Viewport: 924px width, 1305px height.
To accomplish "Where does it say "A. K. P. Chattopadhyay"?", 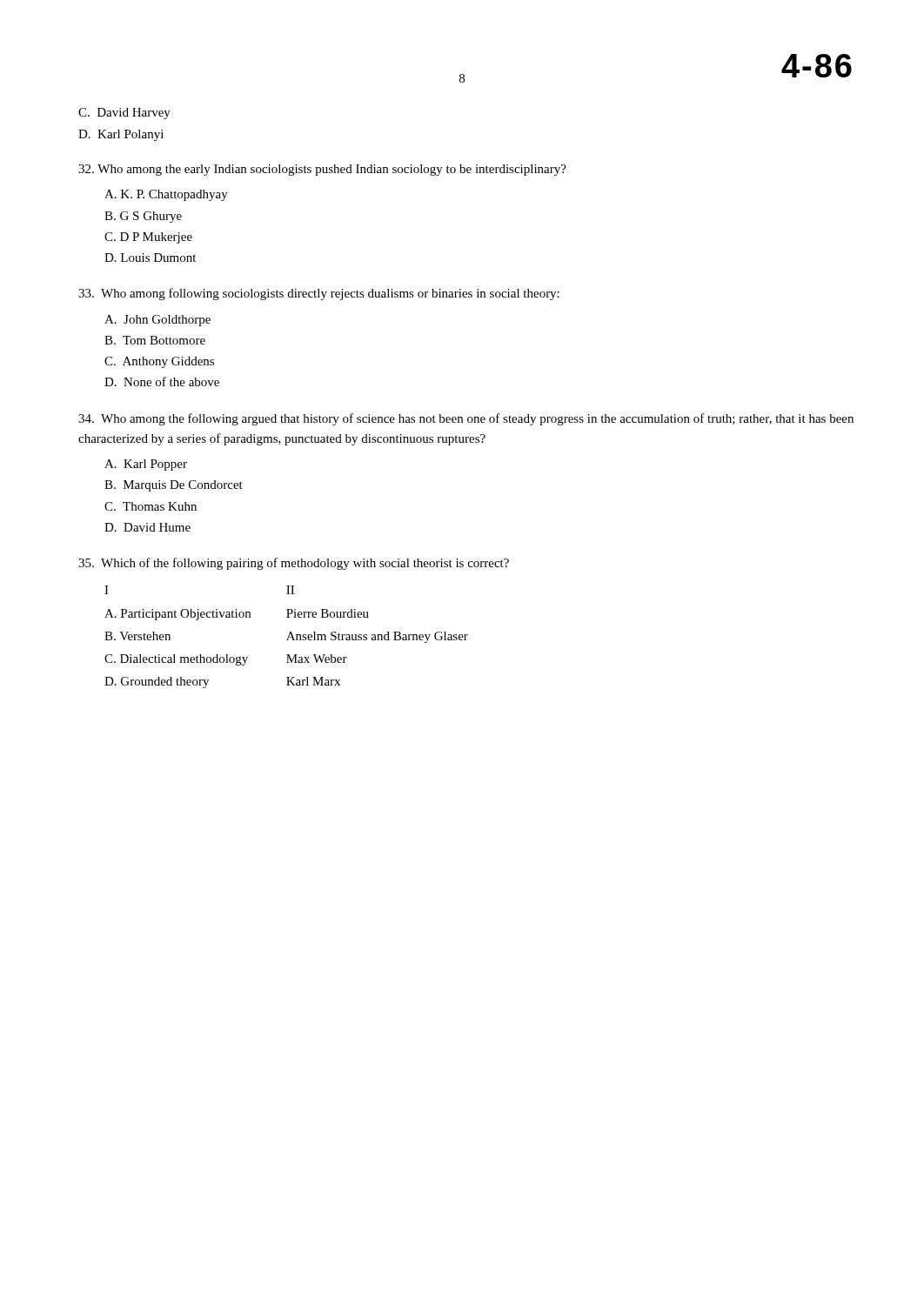I will (166, 194).
